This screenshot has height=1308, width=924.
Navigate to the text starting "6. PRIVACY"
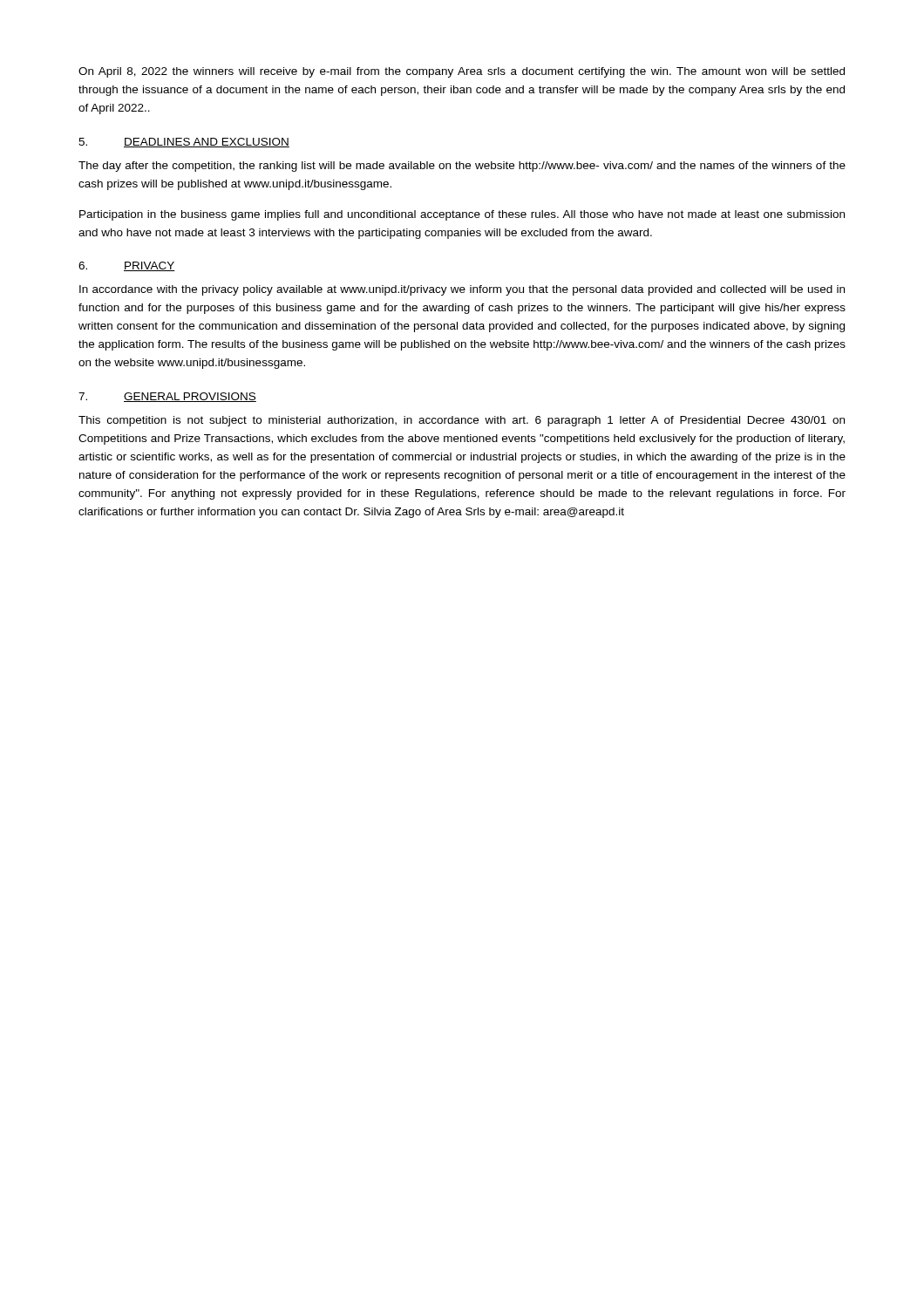pyautogui.click(x=126, y=266)
